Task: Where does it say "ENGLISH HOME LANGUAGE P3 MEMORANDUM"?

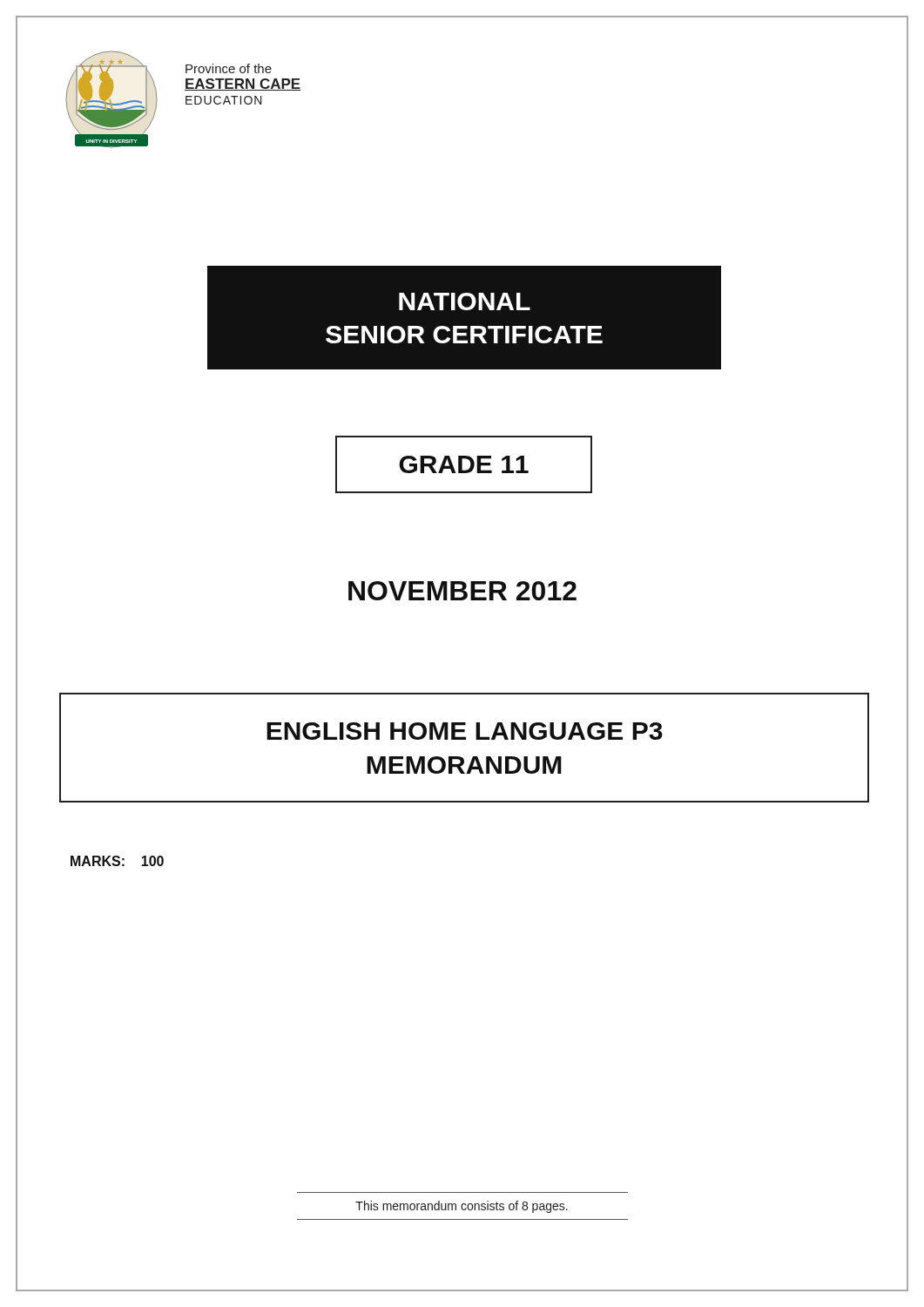Action: tap(464, 748)
